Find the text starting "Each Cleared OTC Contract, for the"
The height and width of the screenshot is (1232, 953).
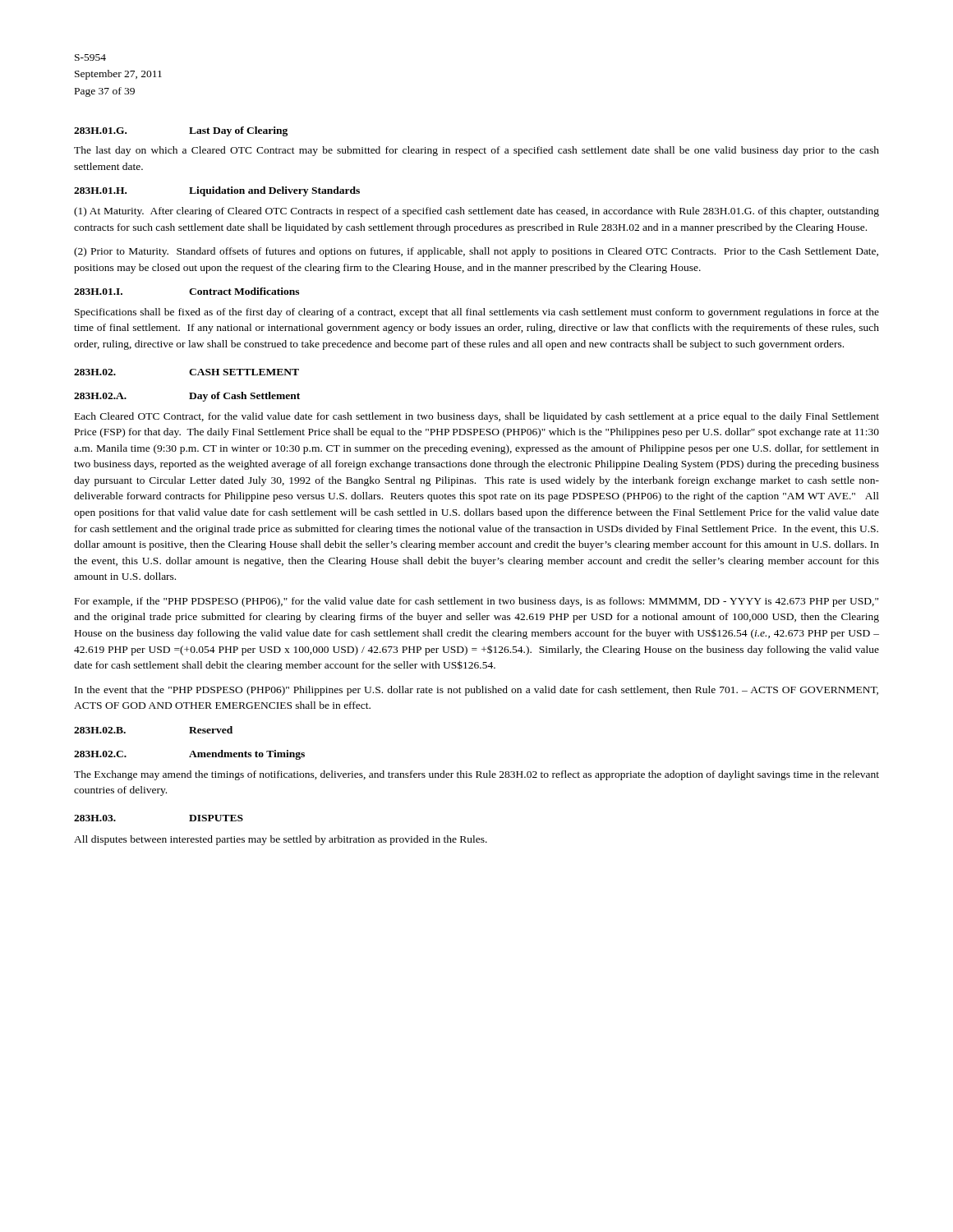tap(476, 496)
